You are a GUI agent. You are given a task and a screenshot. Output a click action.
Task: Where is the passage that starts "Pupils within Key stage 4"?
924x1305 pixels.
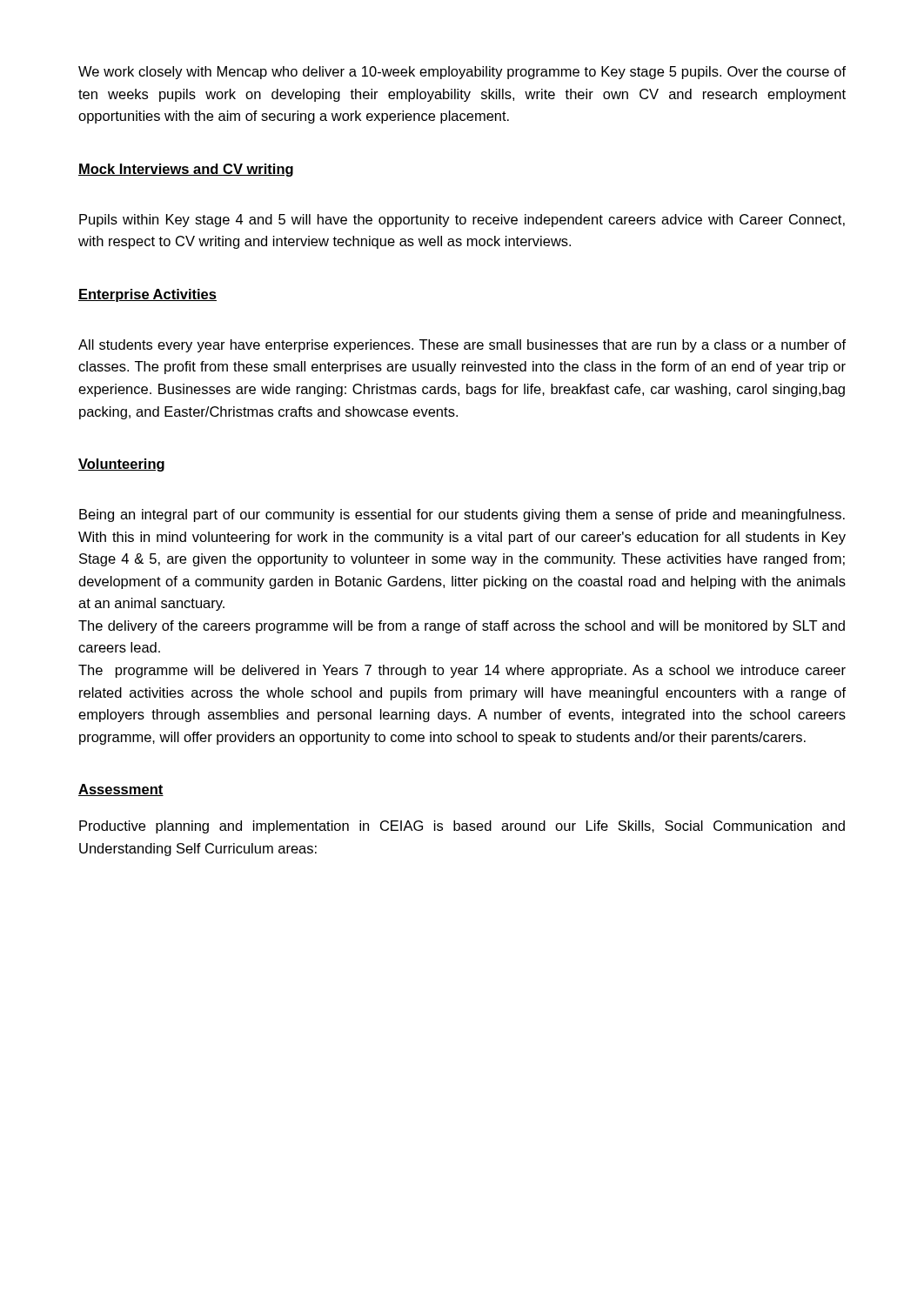(x=462, y=230)
